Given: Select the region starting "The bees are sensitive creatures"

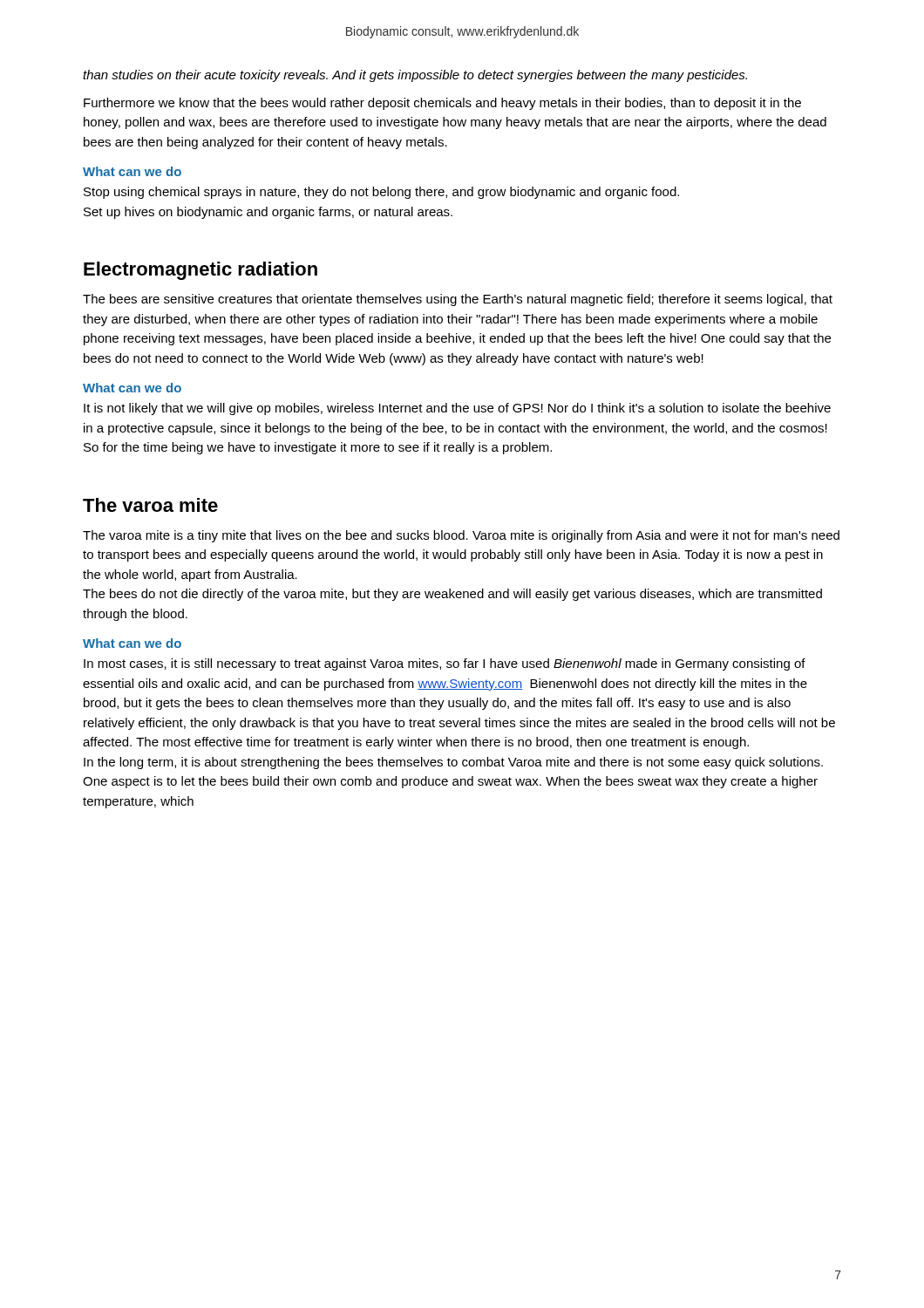Looking at the screenshot, I should [458, 328].
